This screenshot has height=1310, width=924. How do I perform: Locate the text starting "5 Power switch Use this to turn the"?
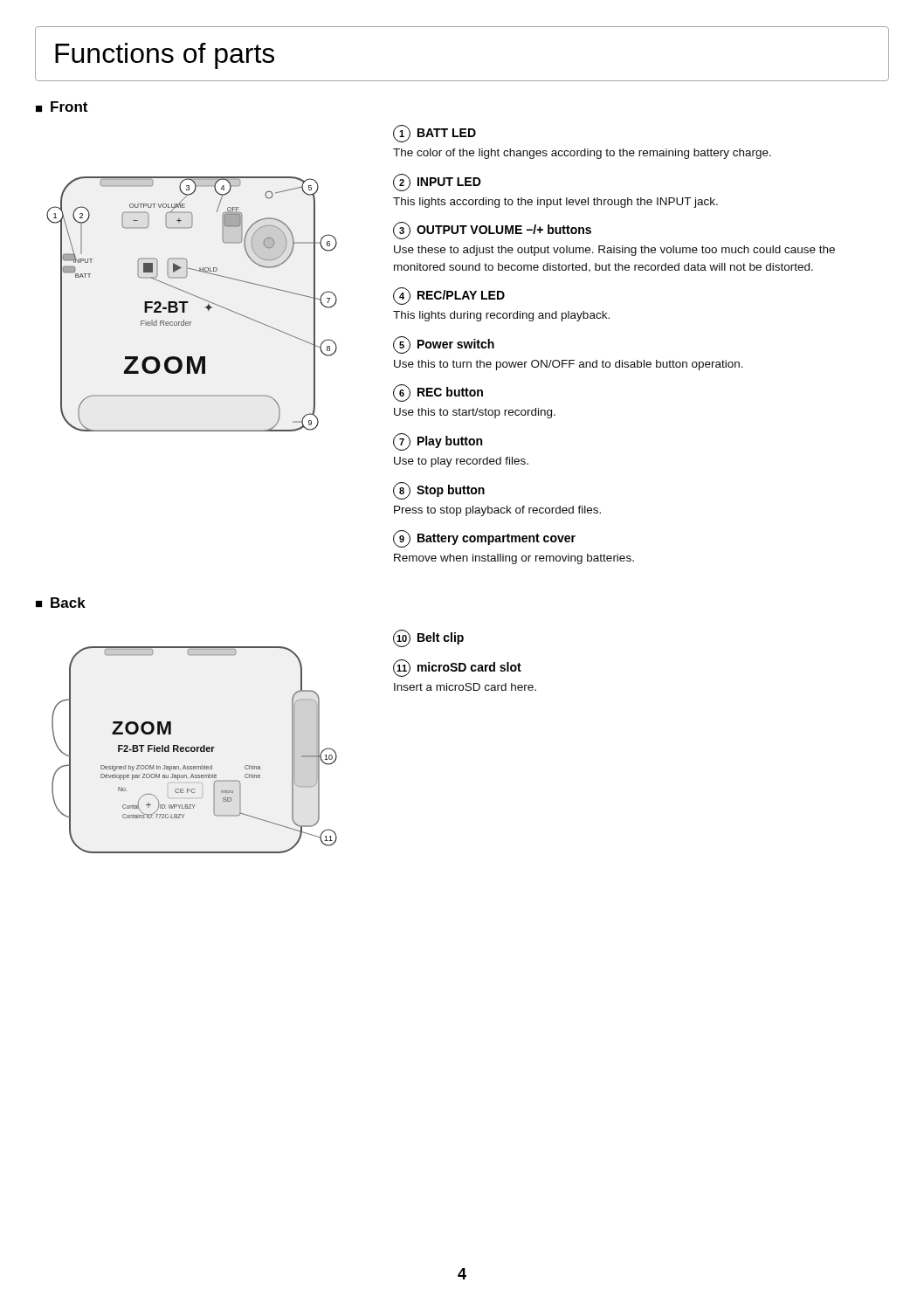[641, 354]
